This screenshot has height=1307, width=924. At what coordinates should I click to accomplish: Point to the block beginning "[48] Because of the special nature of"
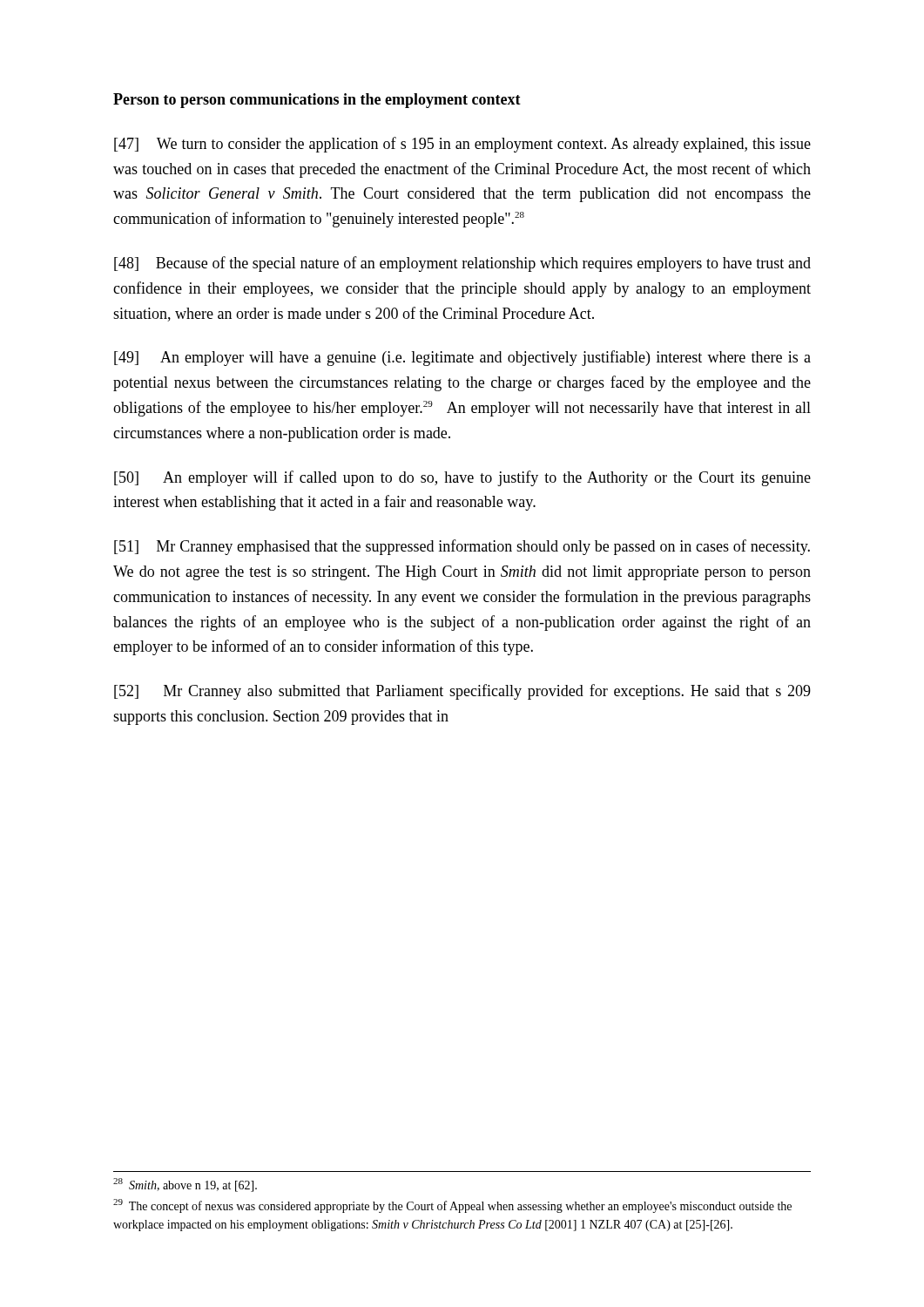(462, 288)
